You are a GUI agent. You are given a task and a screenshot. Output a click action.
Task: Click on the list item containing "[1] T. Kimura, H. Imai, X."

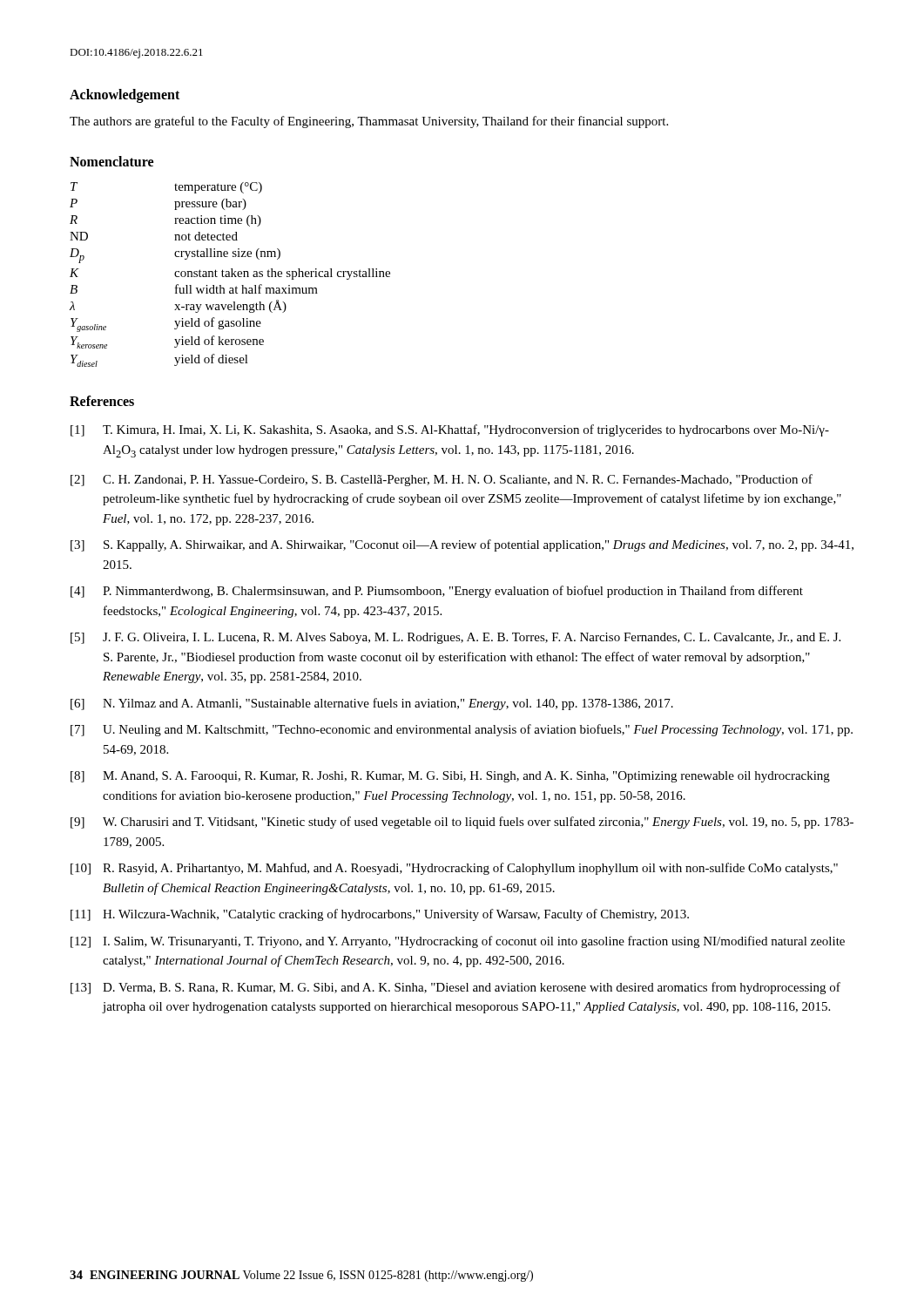[462, 441]
